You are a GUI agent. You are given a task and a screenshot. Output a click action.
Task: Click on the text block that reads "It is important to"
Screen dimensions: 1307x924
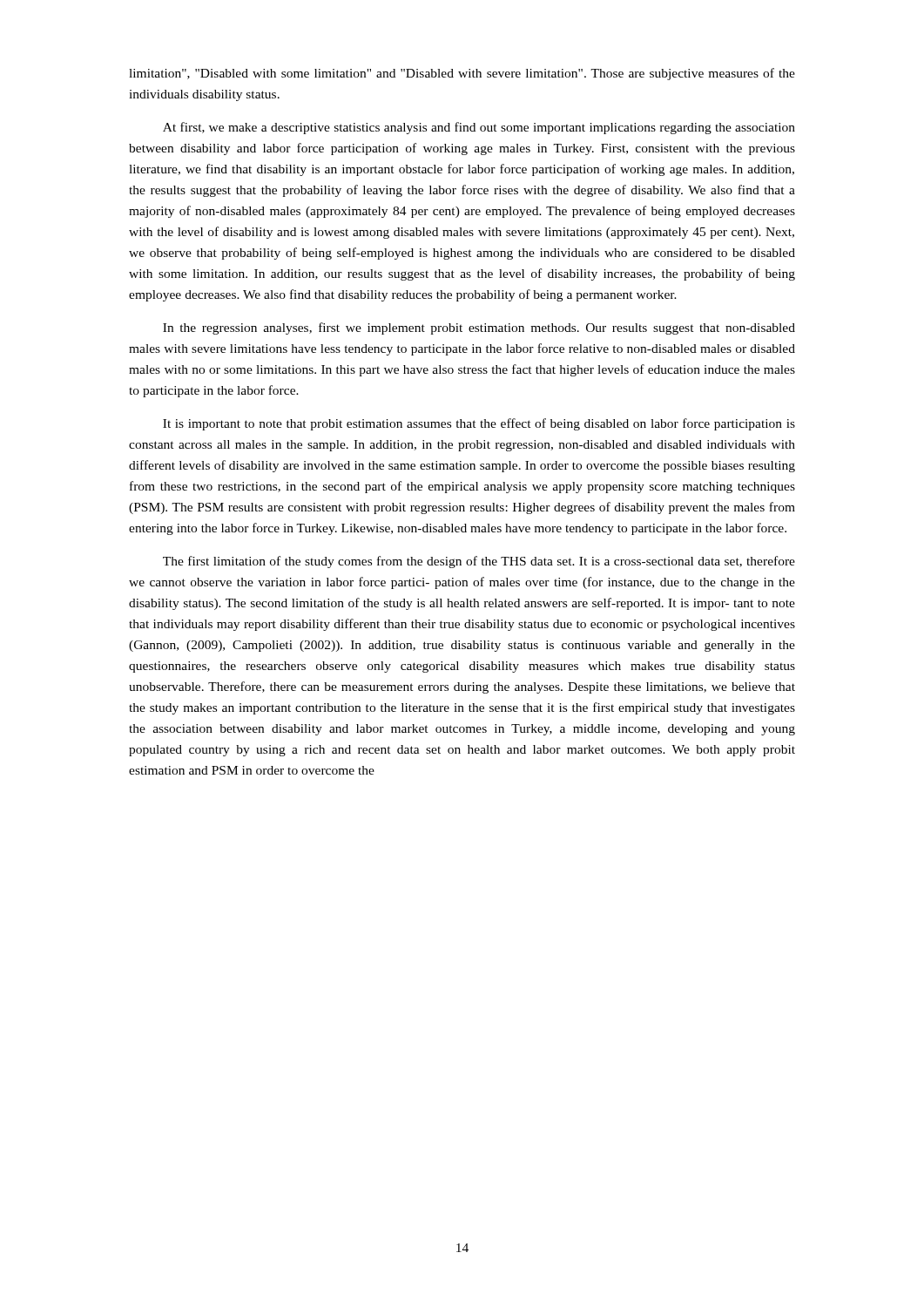[x=462, y=476]
